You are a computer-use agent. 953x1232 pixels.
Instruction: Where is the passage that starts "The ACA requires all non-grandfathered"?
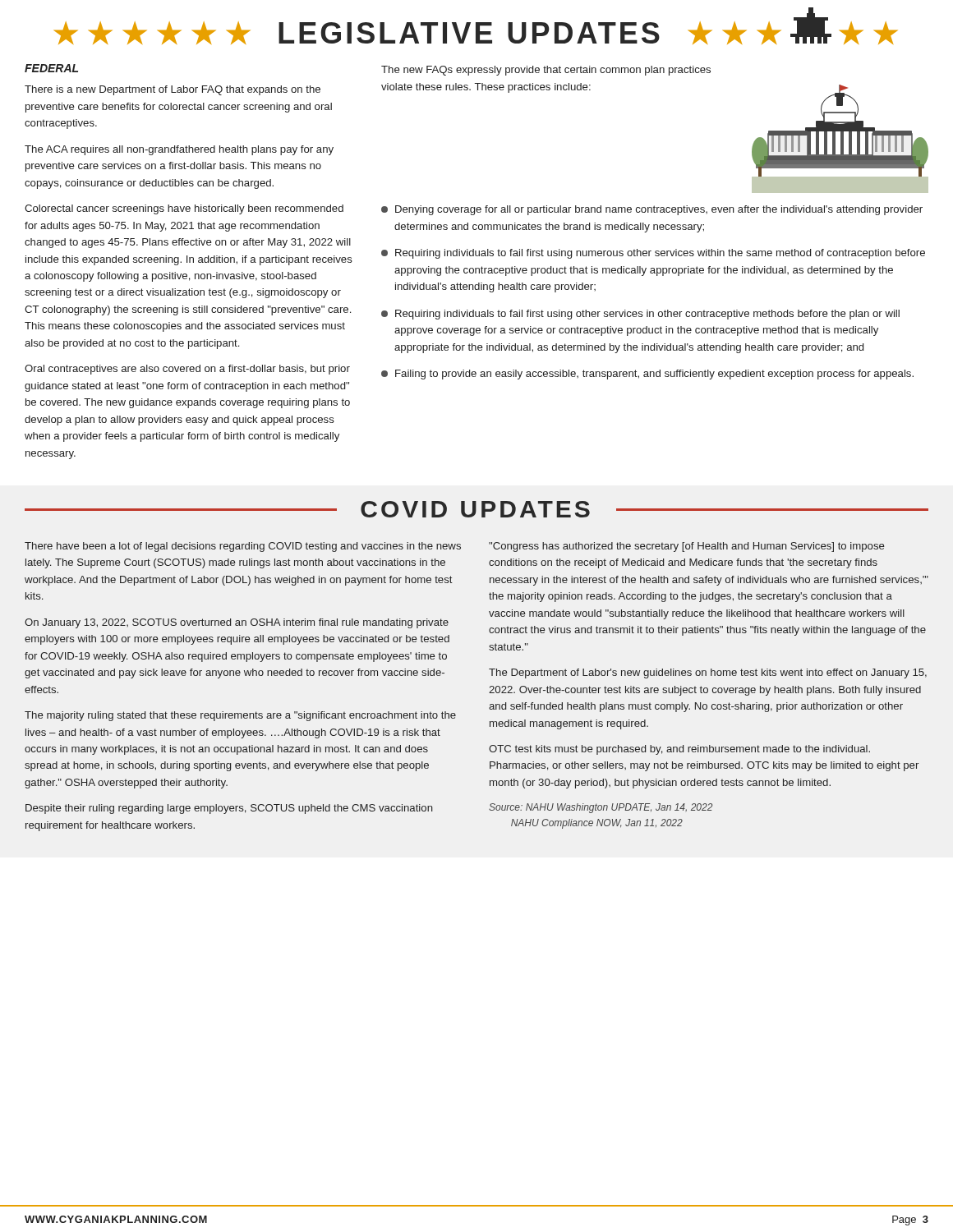[179, 166]
